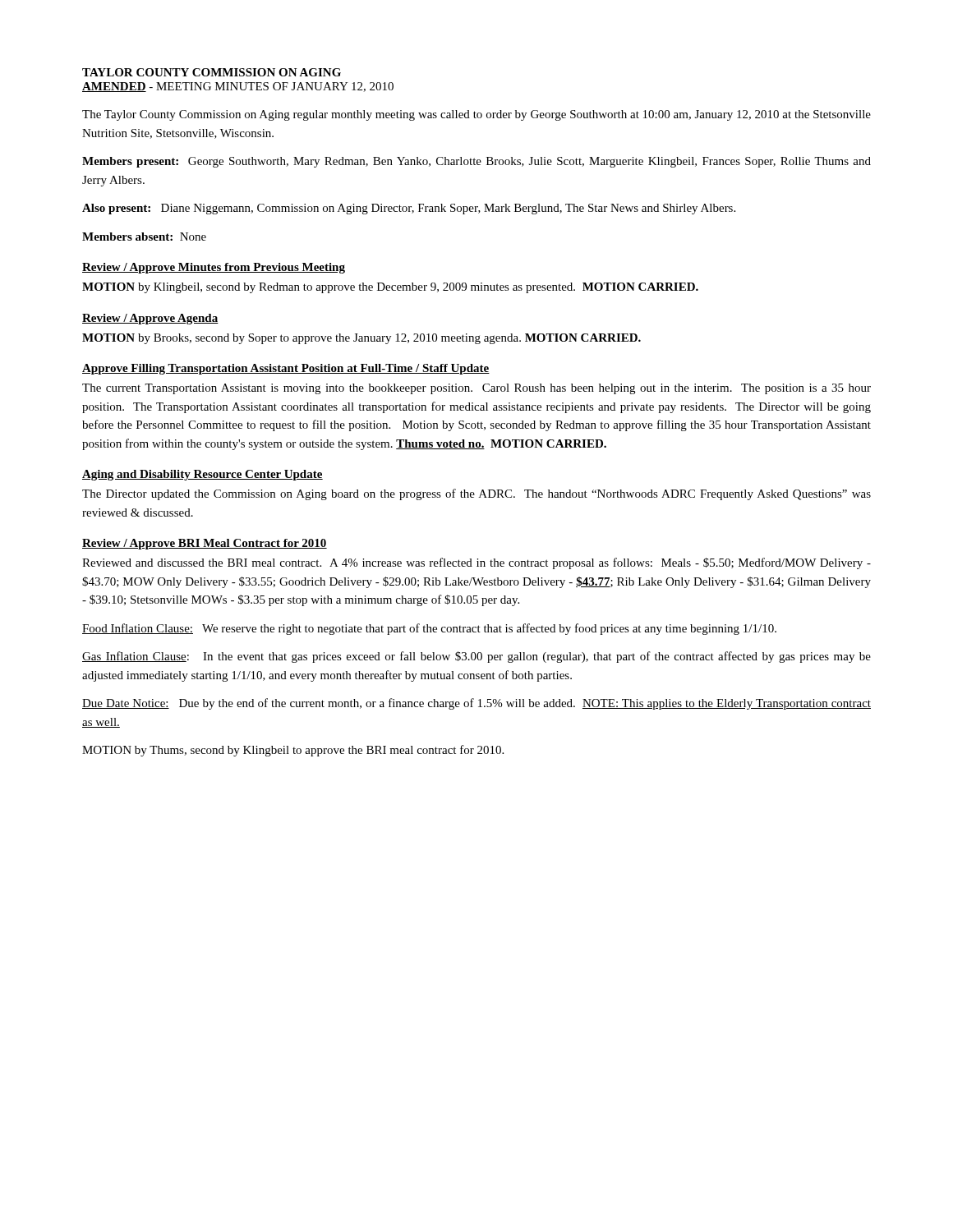Select the text starting "Reviewed and discussed the BRI meal"
Screen dimensions: 1232x953
pos(476,581)
